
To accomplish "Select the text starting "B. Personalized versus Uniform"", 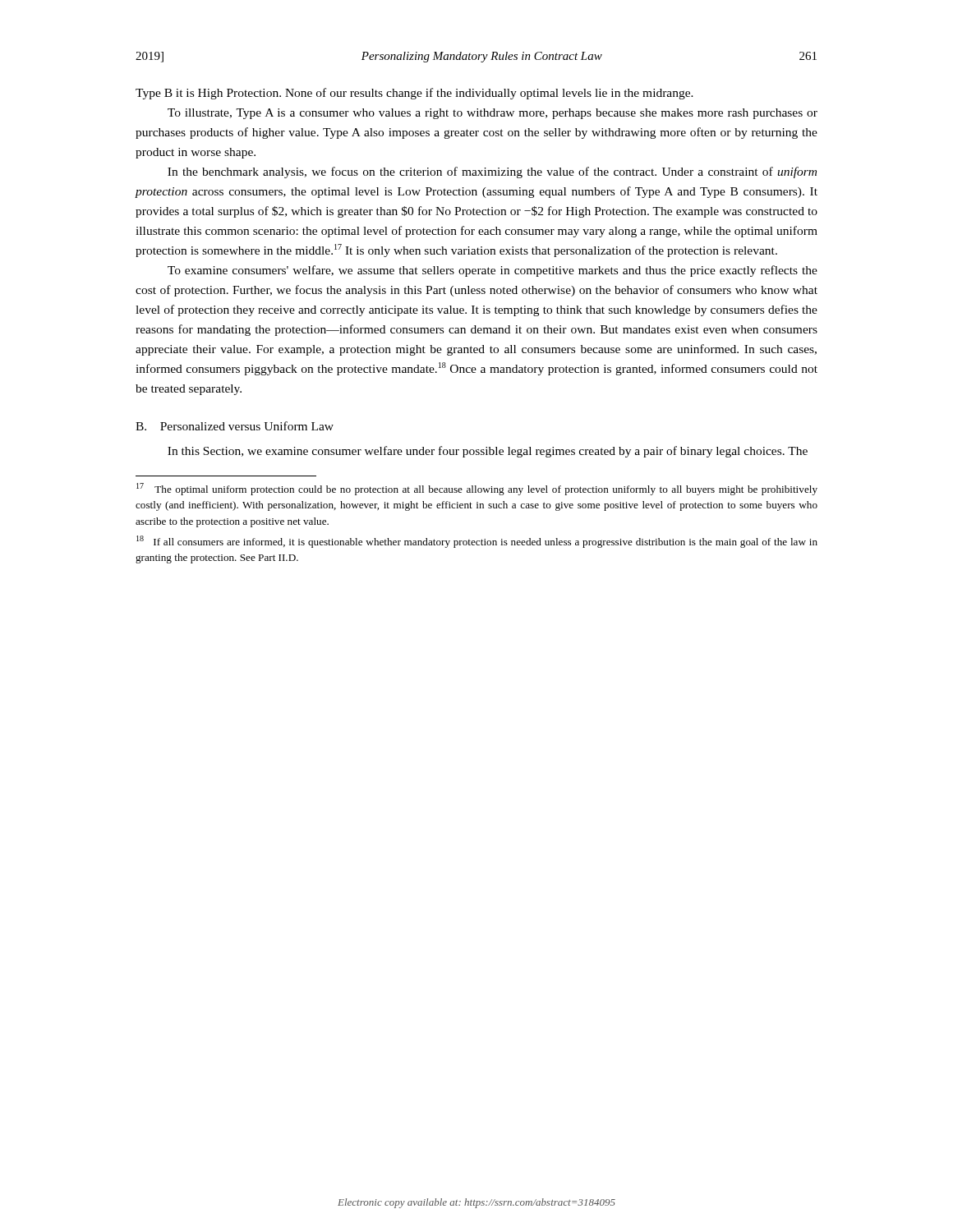I will click(235, 426).
